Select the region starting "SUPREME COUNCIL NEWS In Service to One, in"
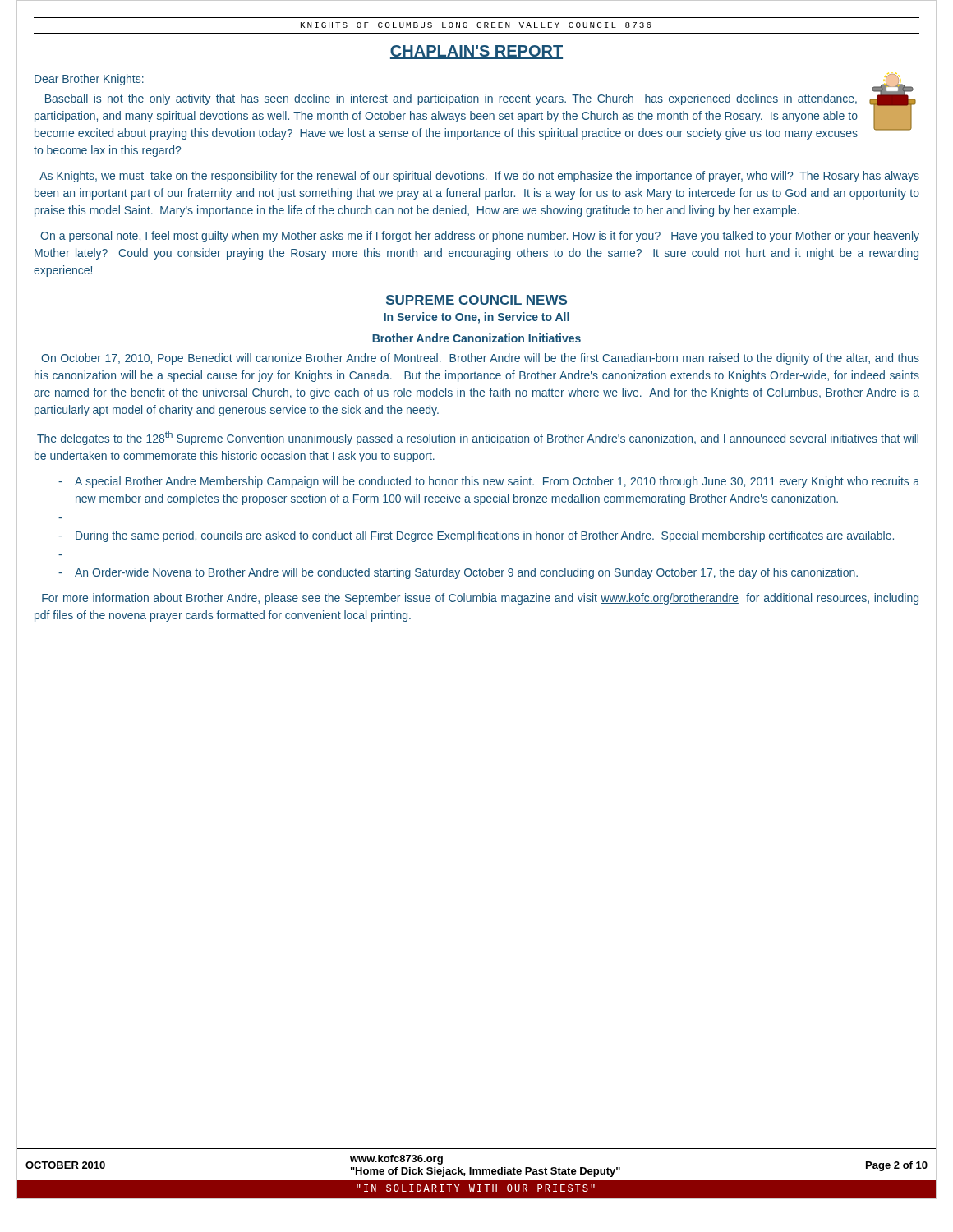 pyautogui.click(x=476, y=308)
